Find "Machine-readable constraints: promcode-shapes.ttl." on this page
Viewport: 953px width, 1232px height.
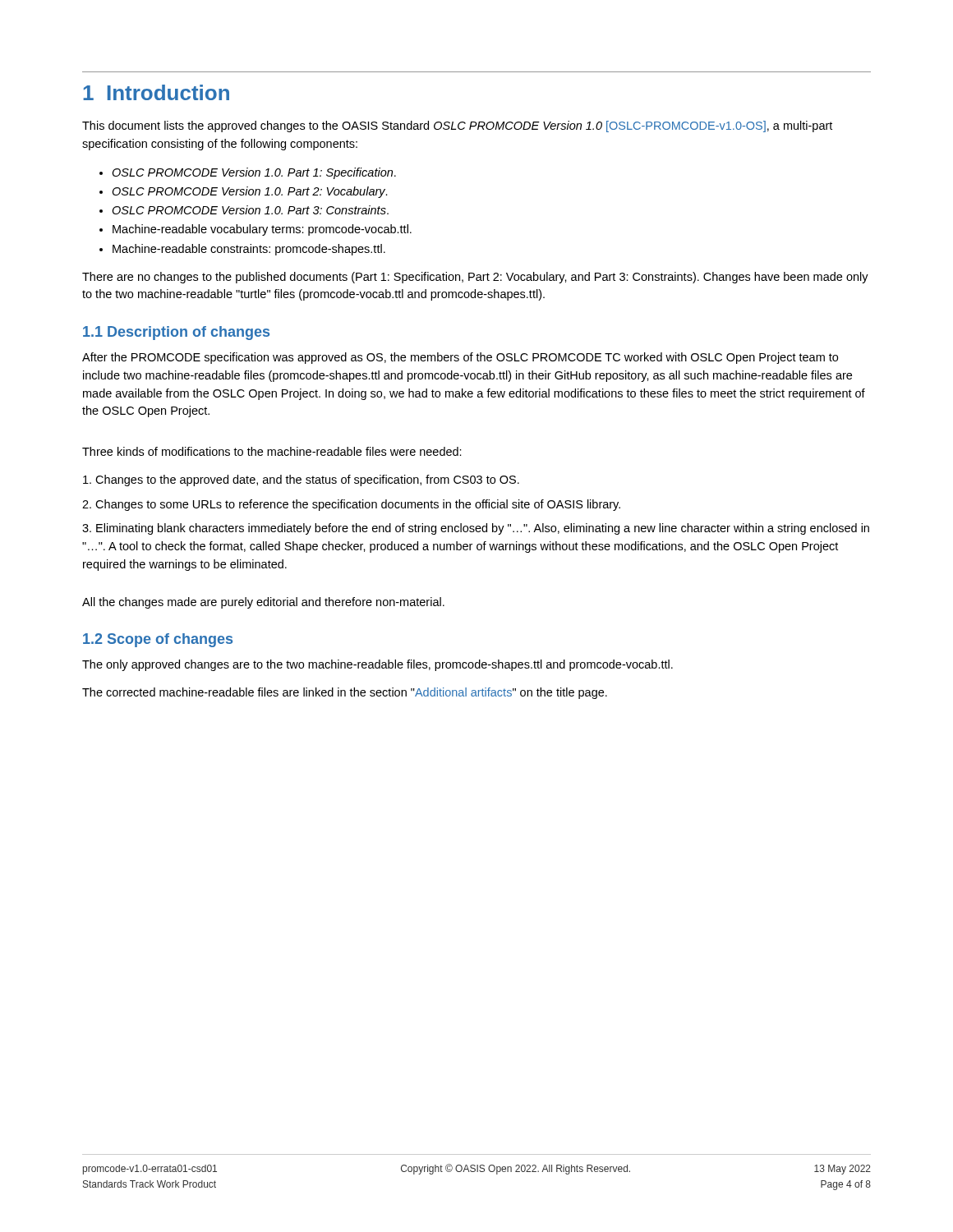click(249, 248)
